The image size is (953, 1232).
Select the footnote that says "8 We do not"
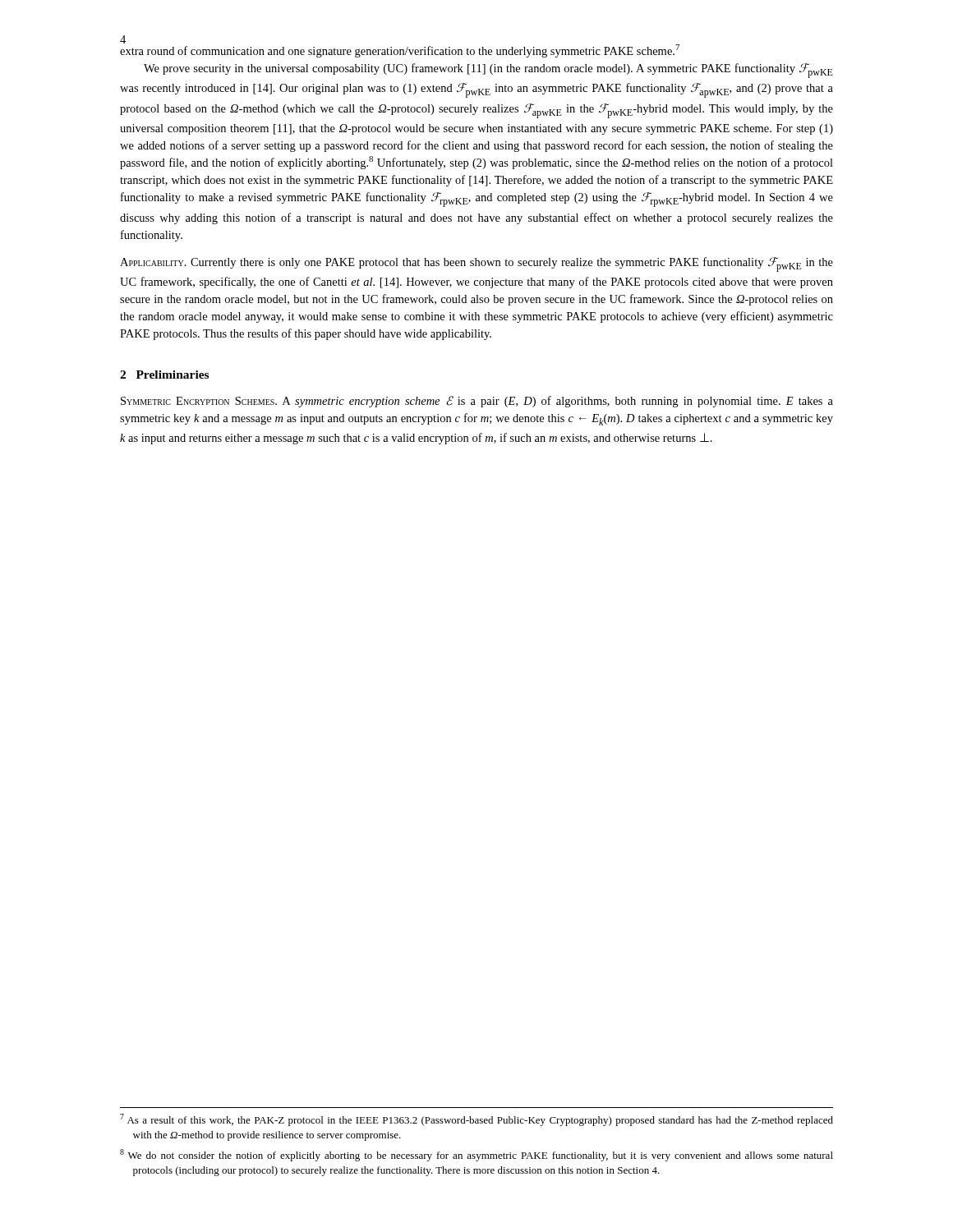tap(476, 1162)
